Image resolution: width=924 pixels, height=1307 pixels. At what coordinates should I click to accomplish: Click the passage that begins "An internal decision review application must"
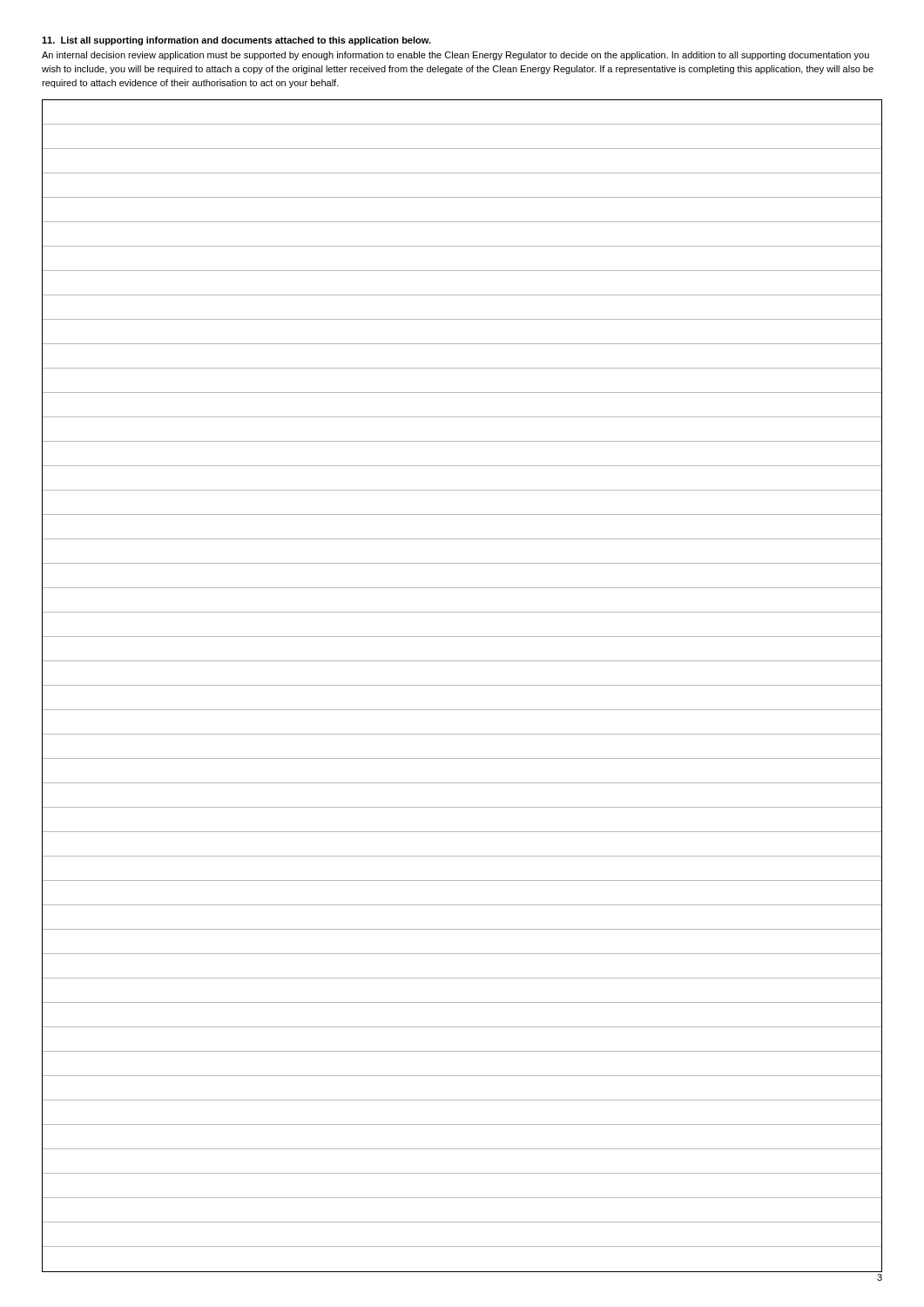[x=458, y=69]
